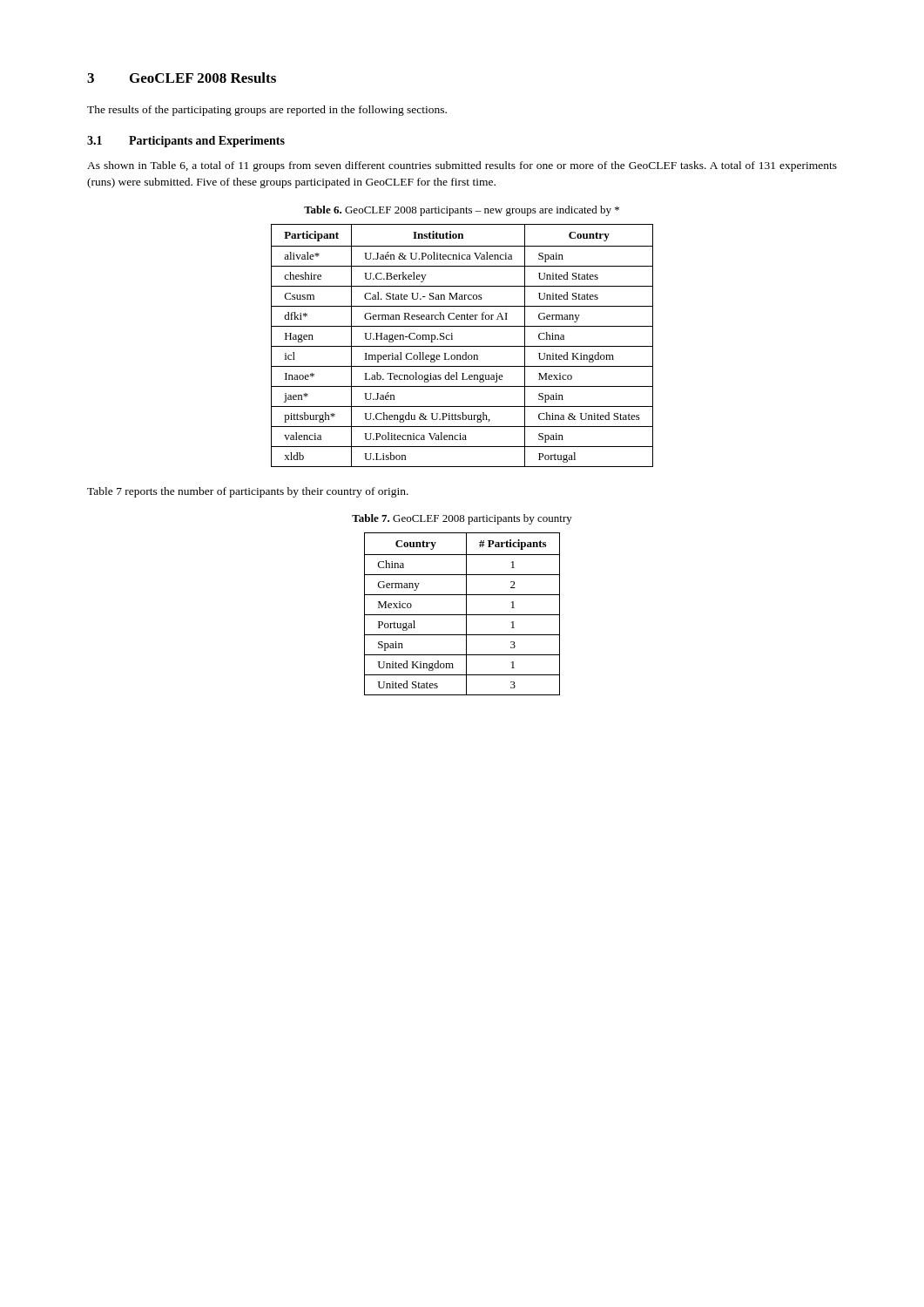Click on the text block with the text "Table 7 reports the number of participants by"
Viewport: 924px width, 1307px height.
tap(248, 491)
